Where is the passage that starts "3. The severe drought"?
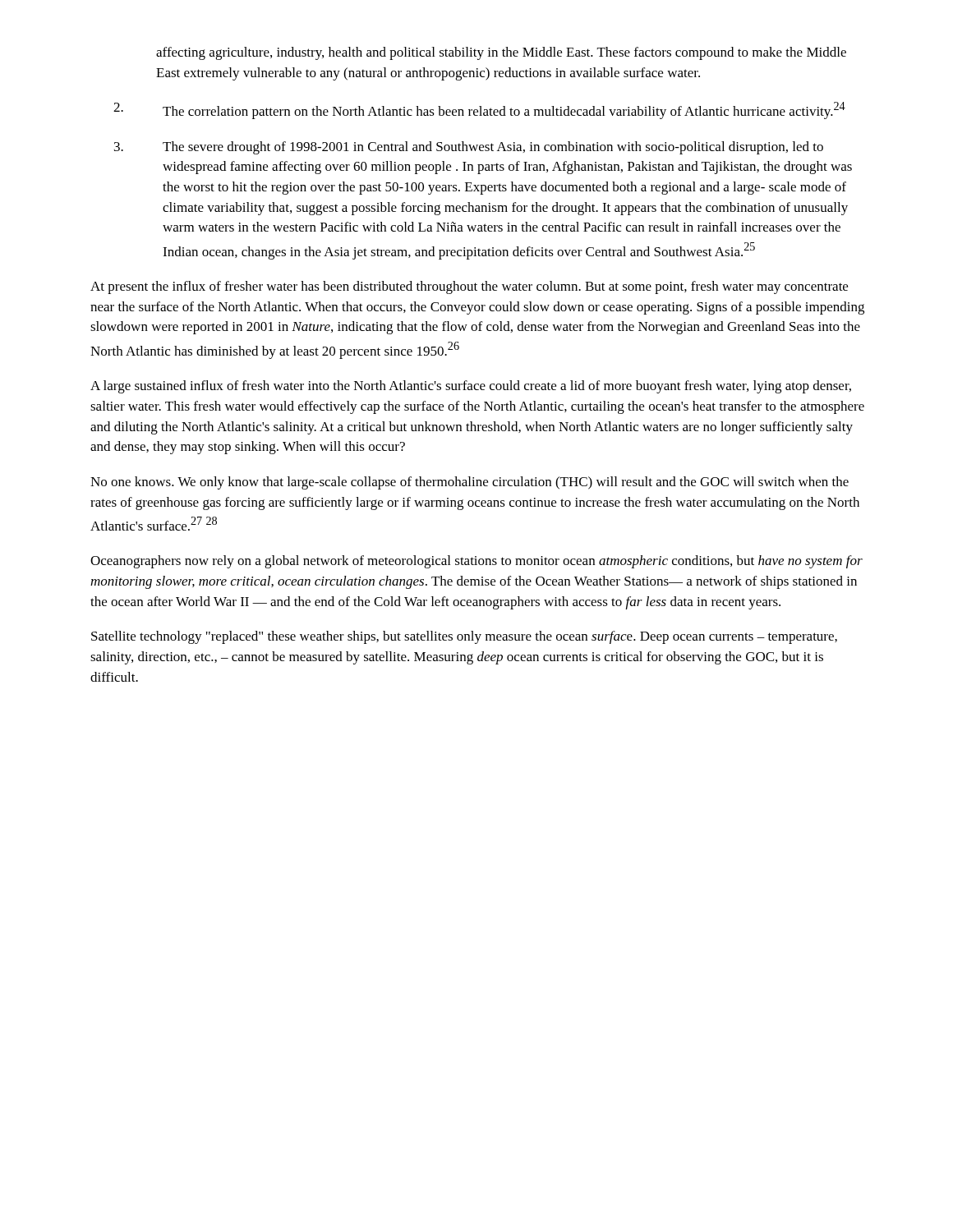Image resolution: width=953 pixels, height=1232 pixels. [x=481, y=199]
